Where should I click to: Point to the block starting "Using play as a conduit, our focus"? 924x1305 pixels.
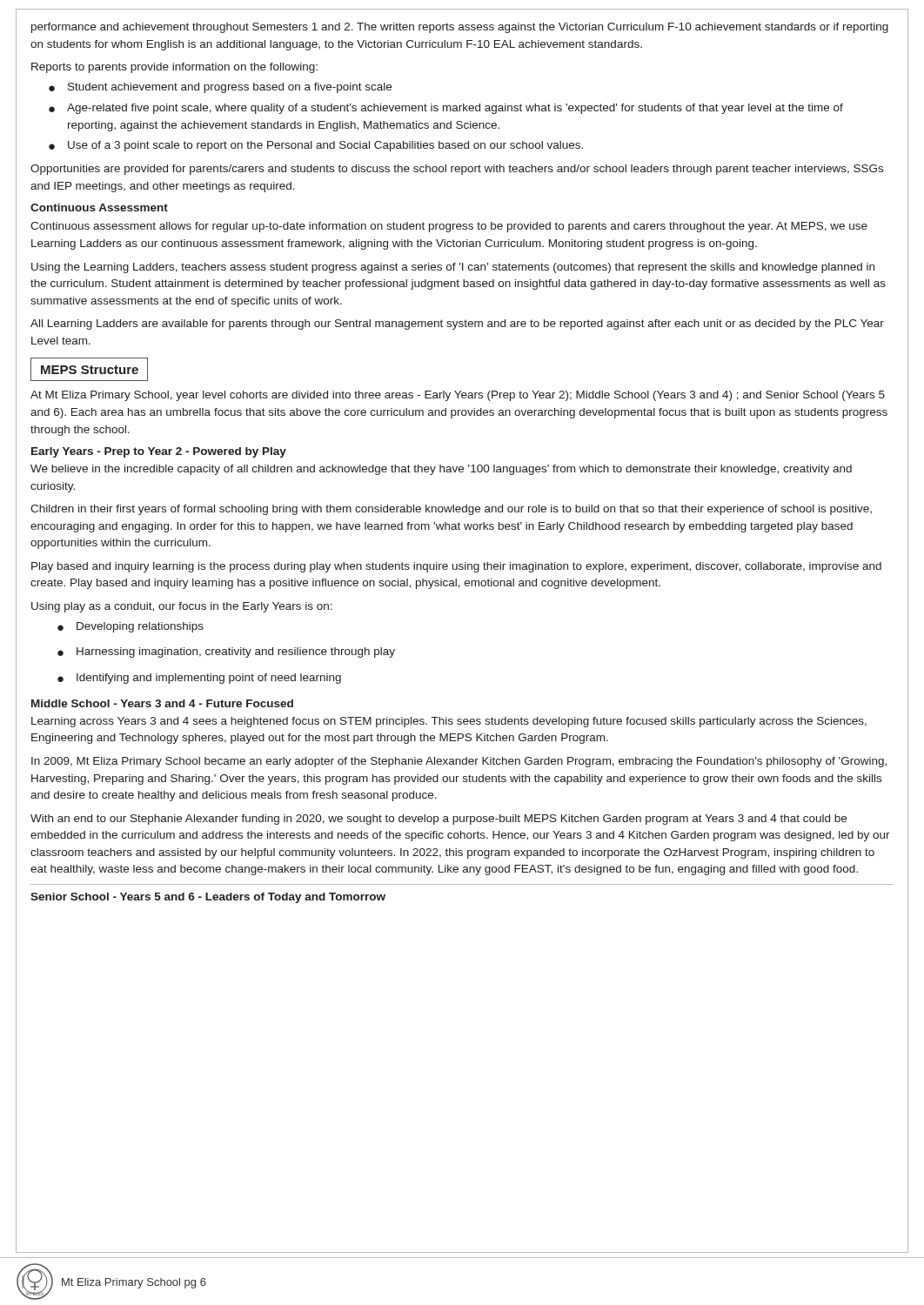pos(182,606)
